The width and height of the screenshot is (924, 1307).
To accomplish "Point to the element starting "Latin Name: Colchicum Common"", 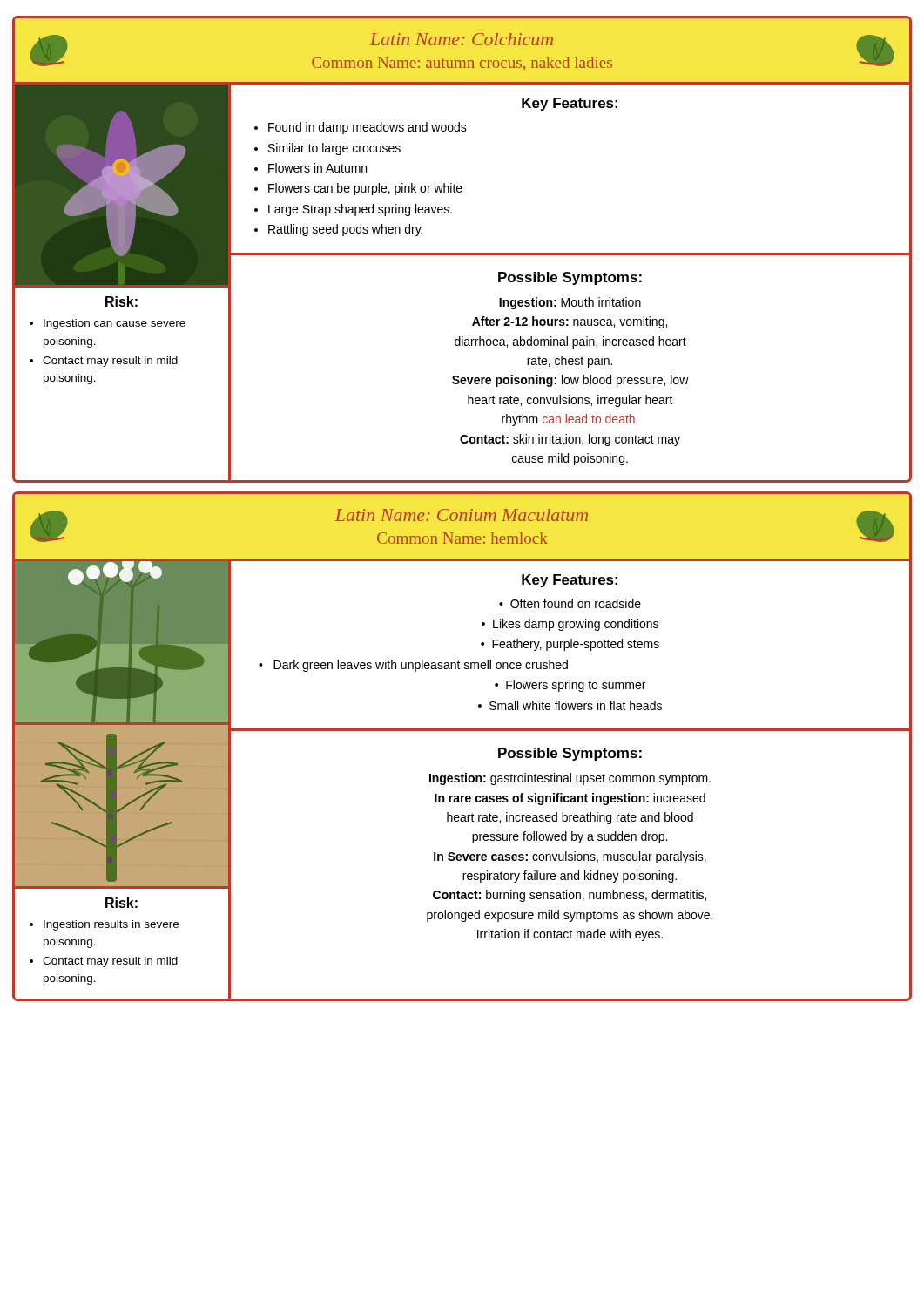I will (462, 50).
